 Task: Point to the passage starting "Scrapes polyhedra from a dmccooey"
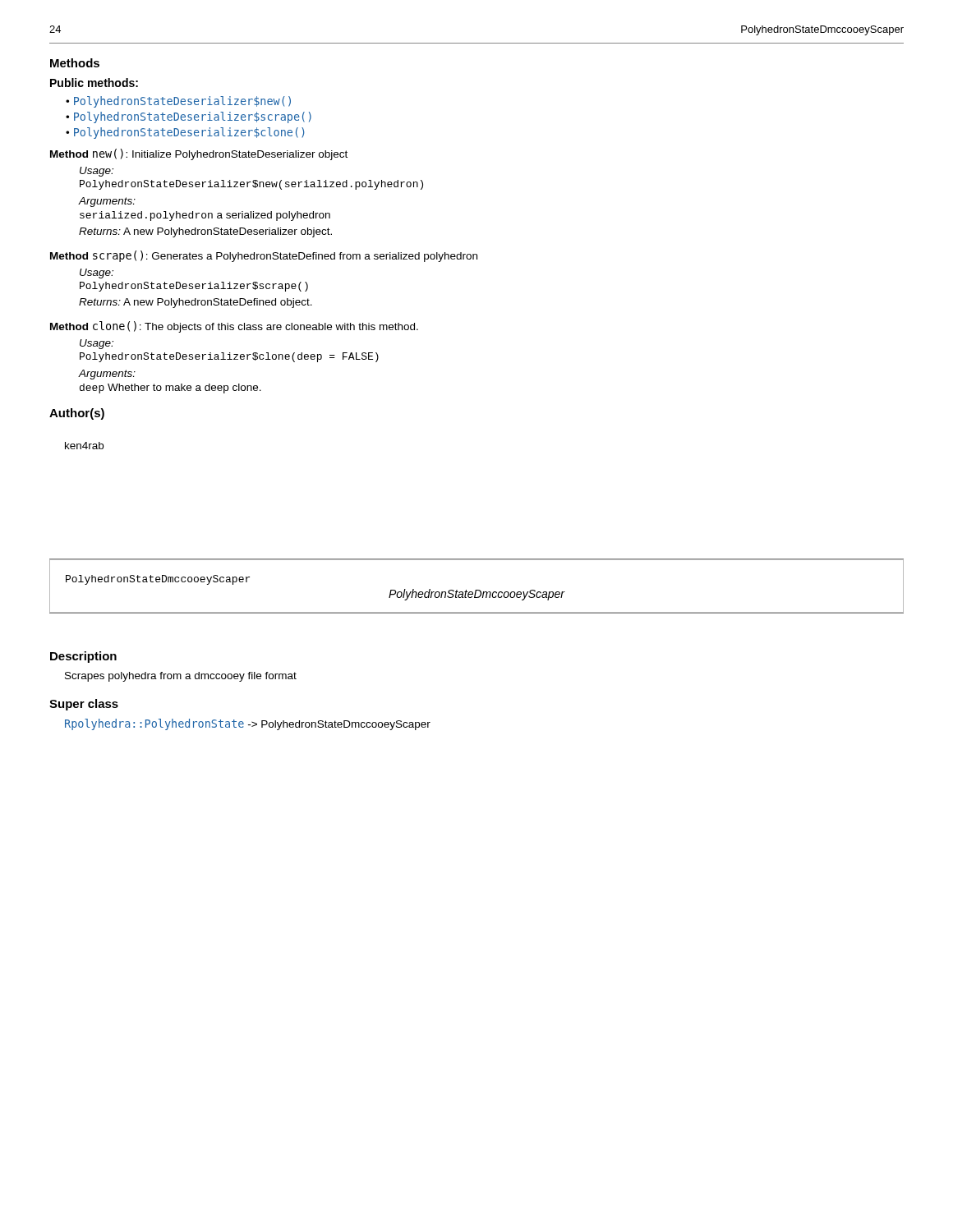click(x=180, y=676)
